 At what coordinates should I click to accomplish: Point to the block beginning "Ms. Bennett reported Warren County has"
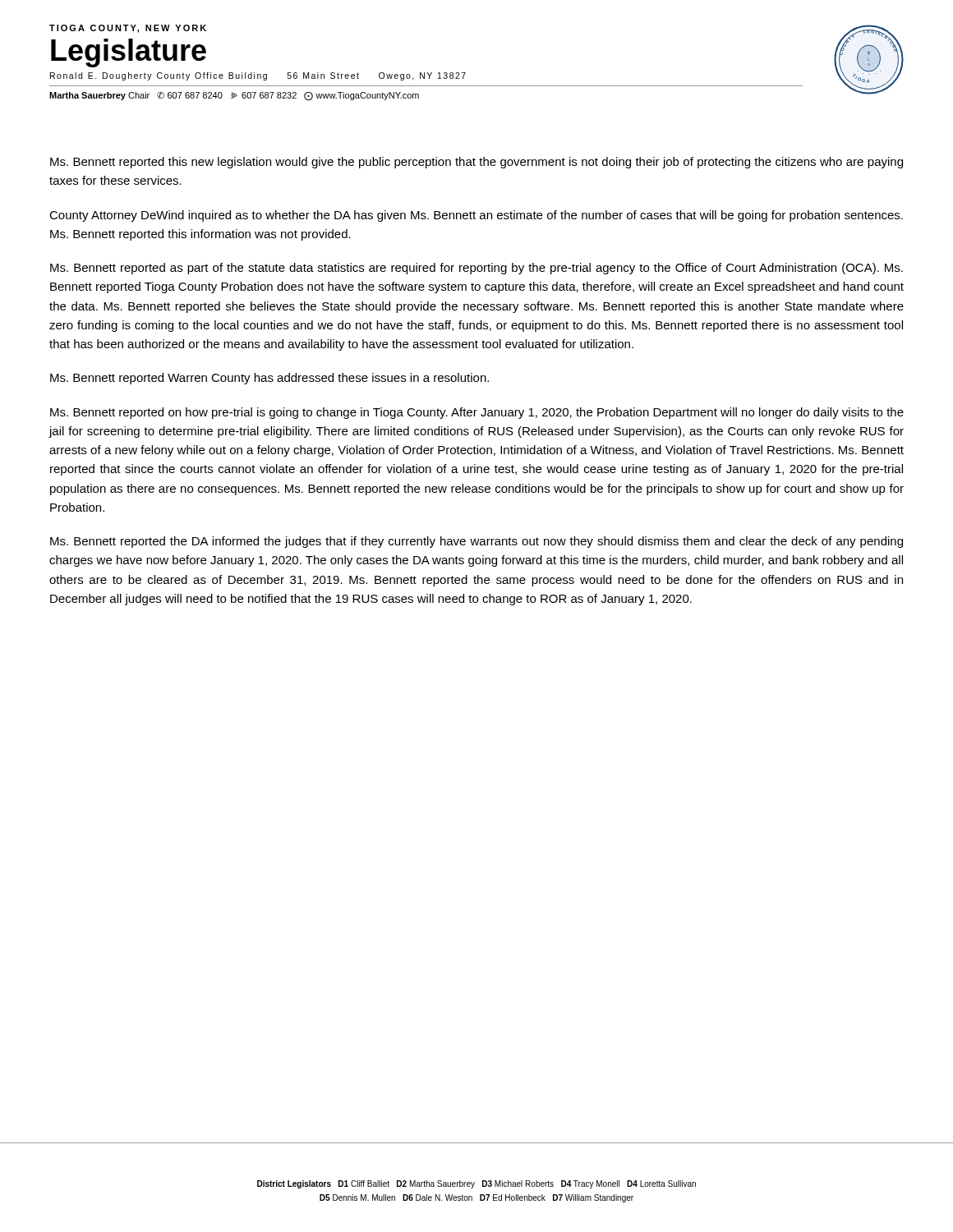pyautogui.click(x=476, y=378)
